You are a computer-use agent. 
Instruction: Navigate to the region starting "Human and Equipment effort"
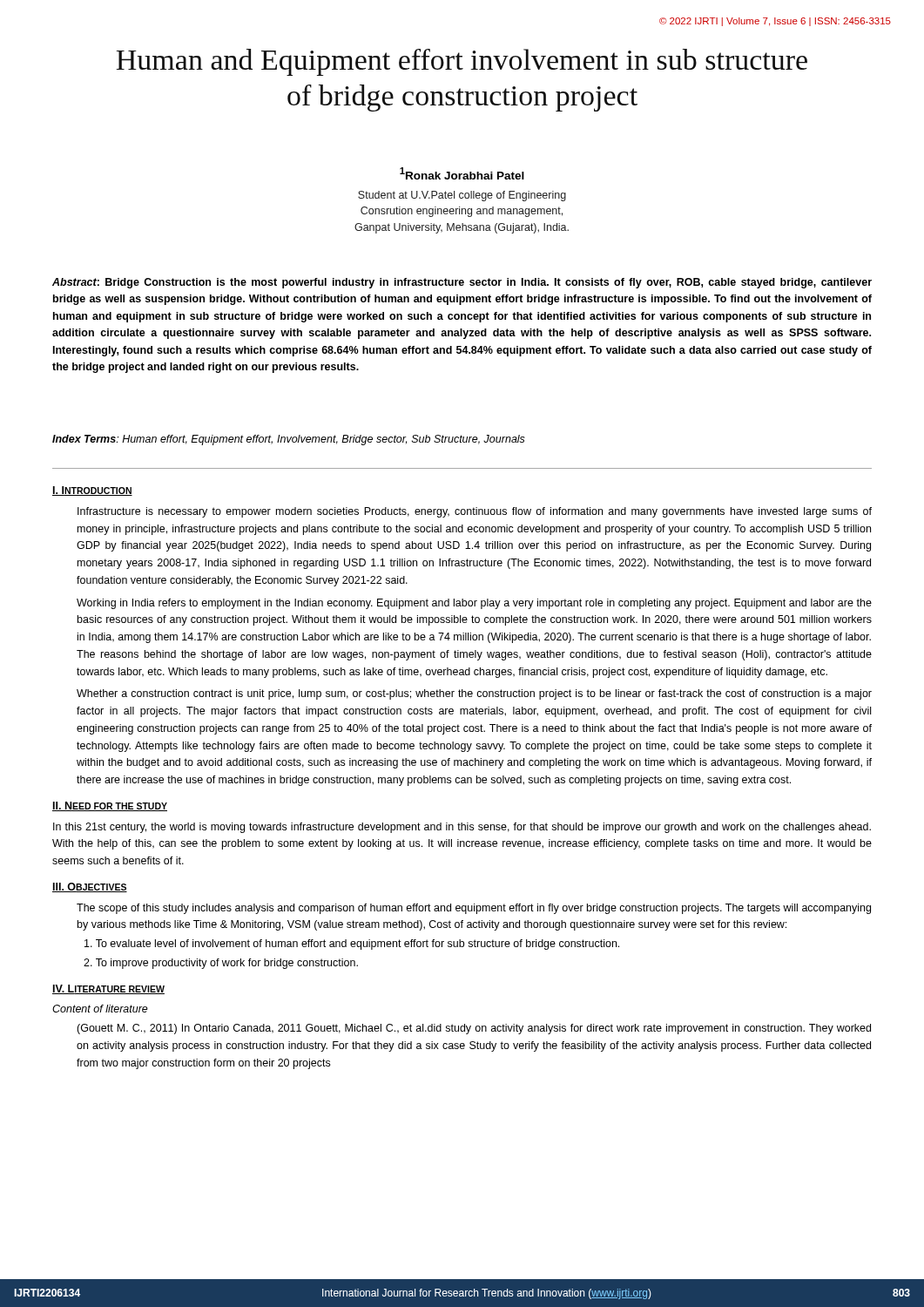pyautogui.click(x=462, y=78)
